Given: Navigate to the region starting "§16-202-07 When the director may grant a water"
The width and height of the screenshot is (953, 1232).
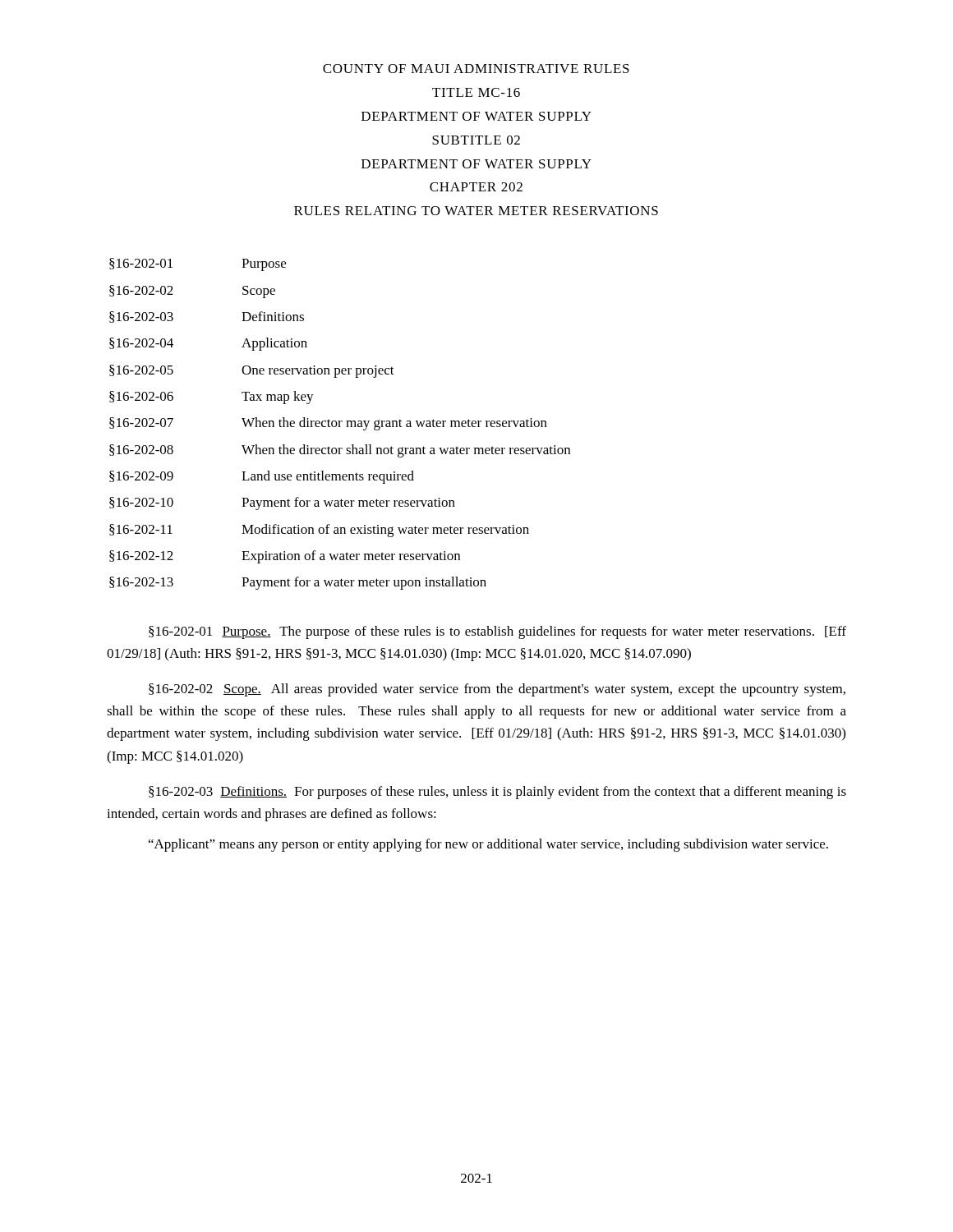Looking at the screenshot, I should (476, 423).
